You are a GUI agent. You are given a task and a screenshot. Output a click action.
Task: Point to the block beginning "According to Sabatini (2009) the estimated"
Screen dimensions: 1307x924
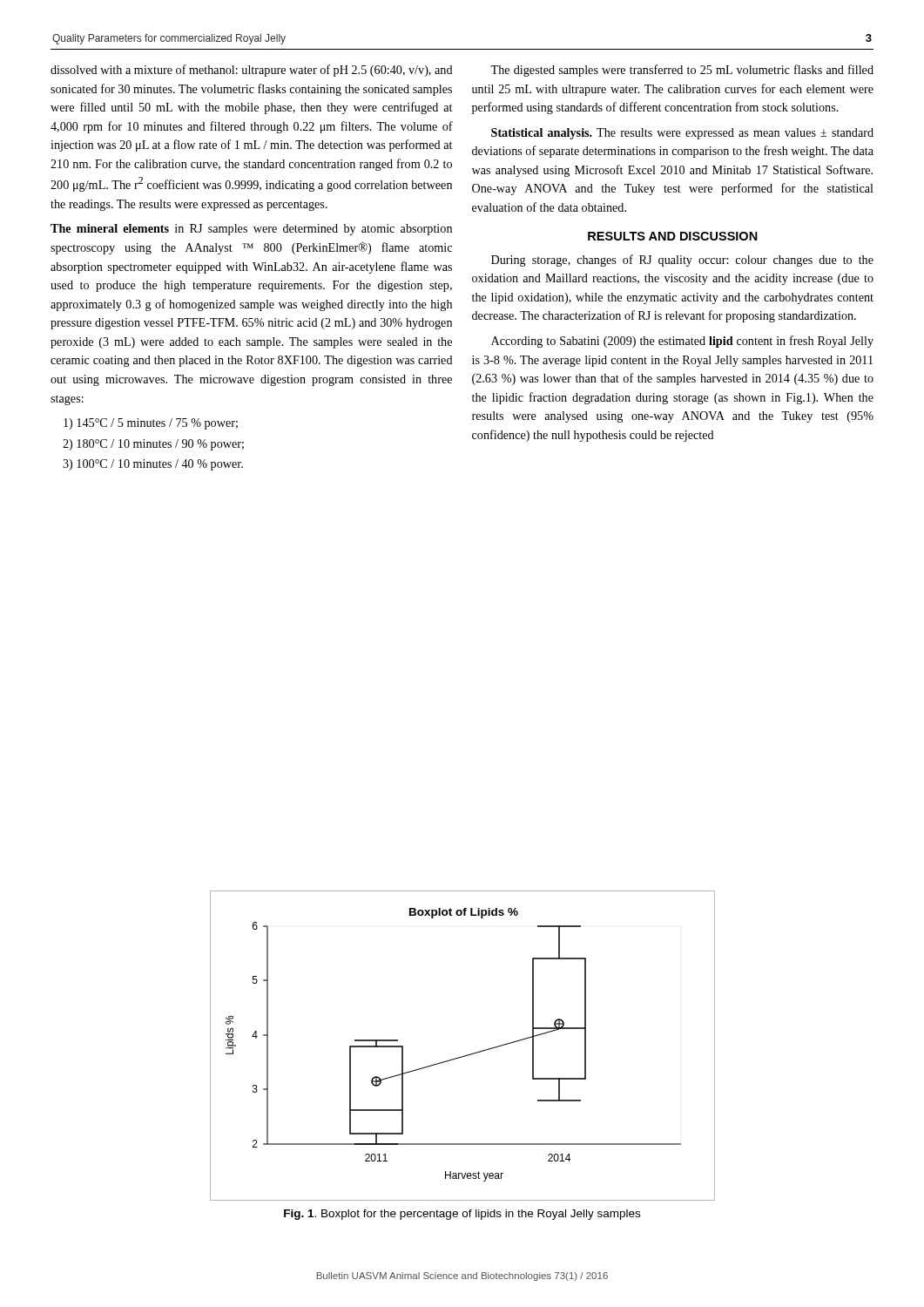pos(673,388)
